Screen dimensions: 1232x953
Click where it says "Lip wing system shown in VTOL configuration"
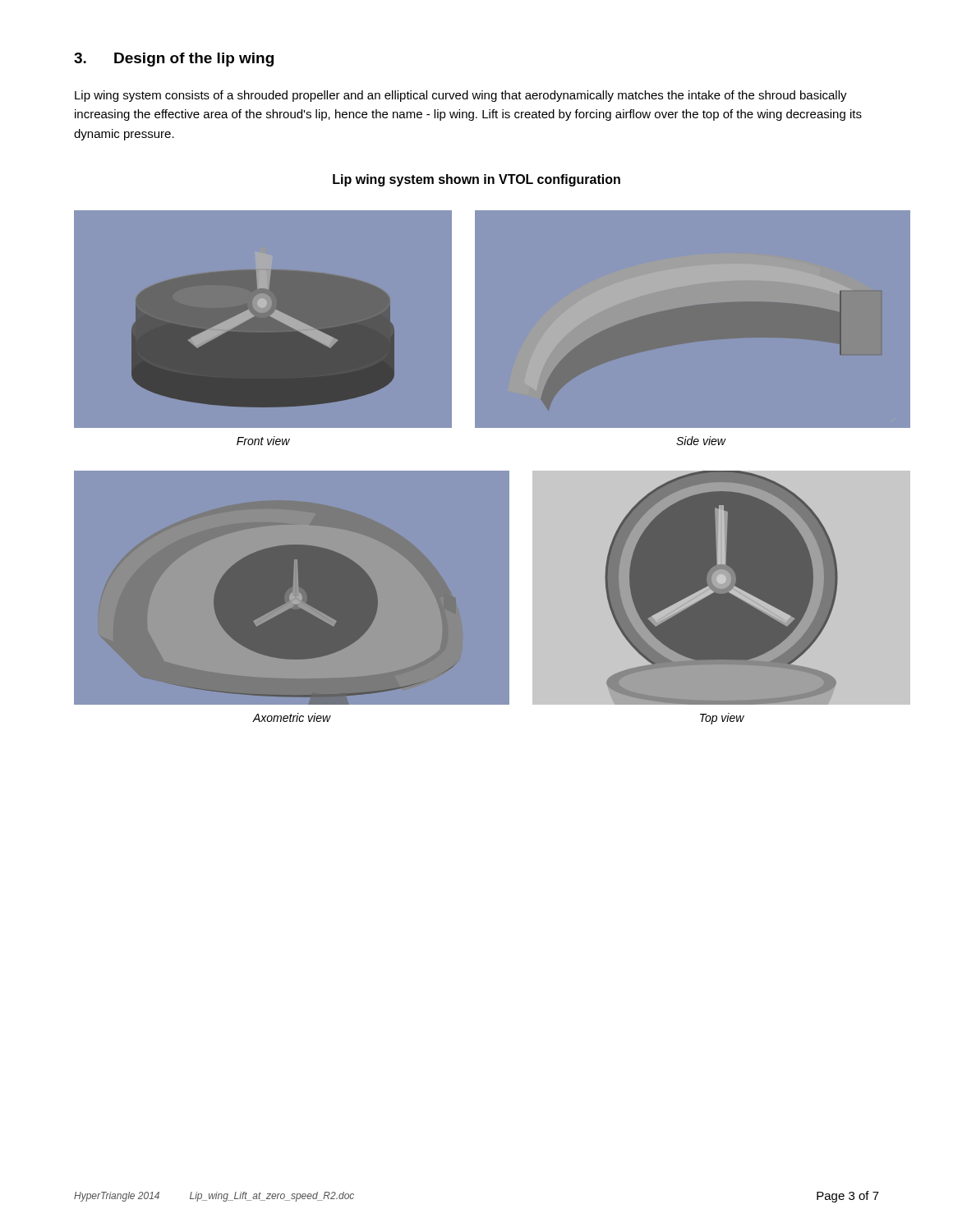476,179
